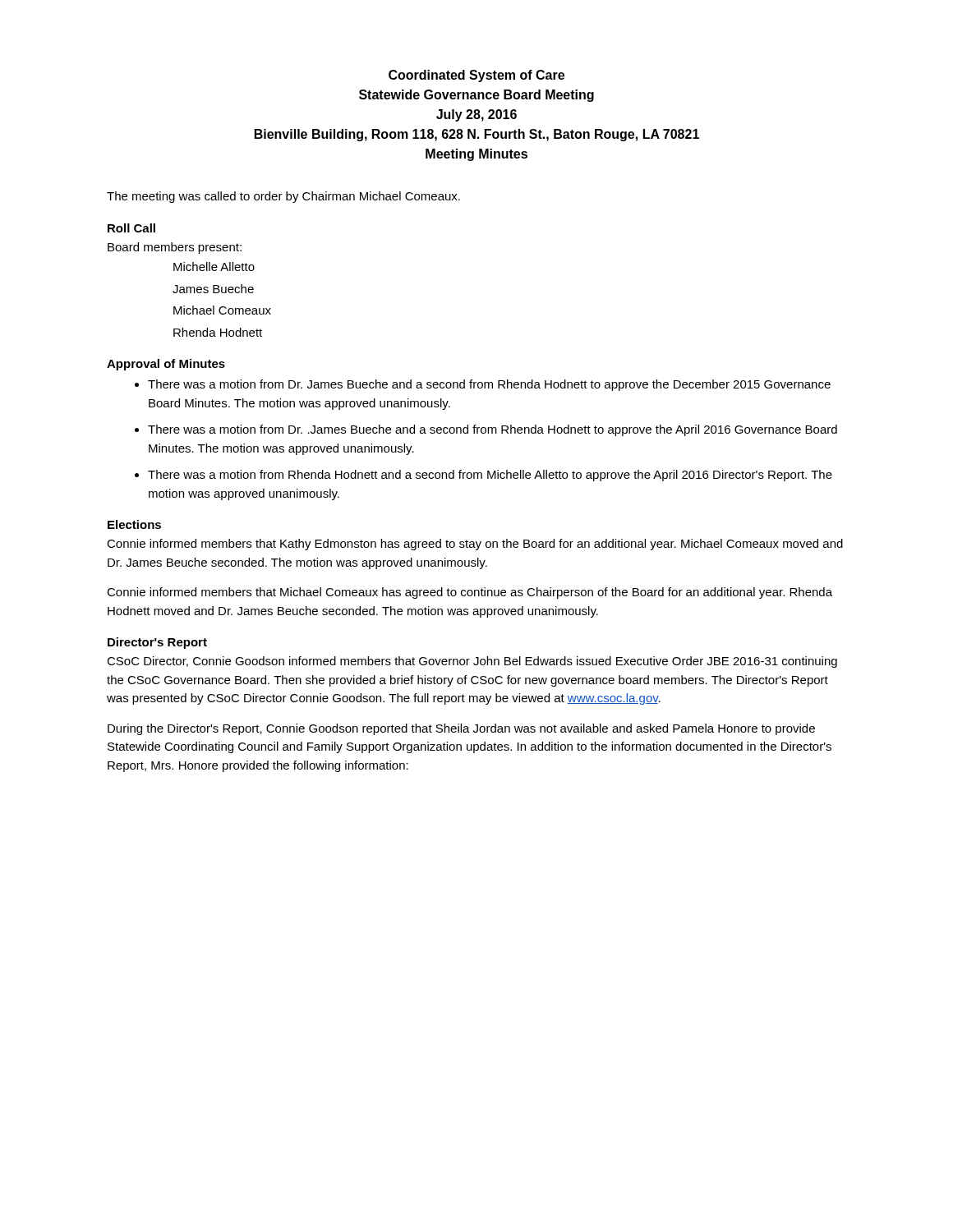Locate the text containing "Board members present:"

coord(175,246)
